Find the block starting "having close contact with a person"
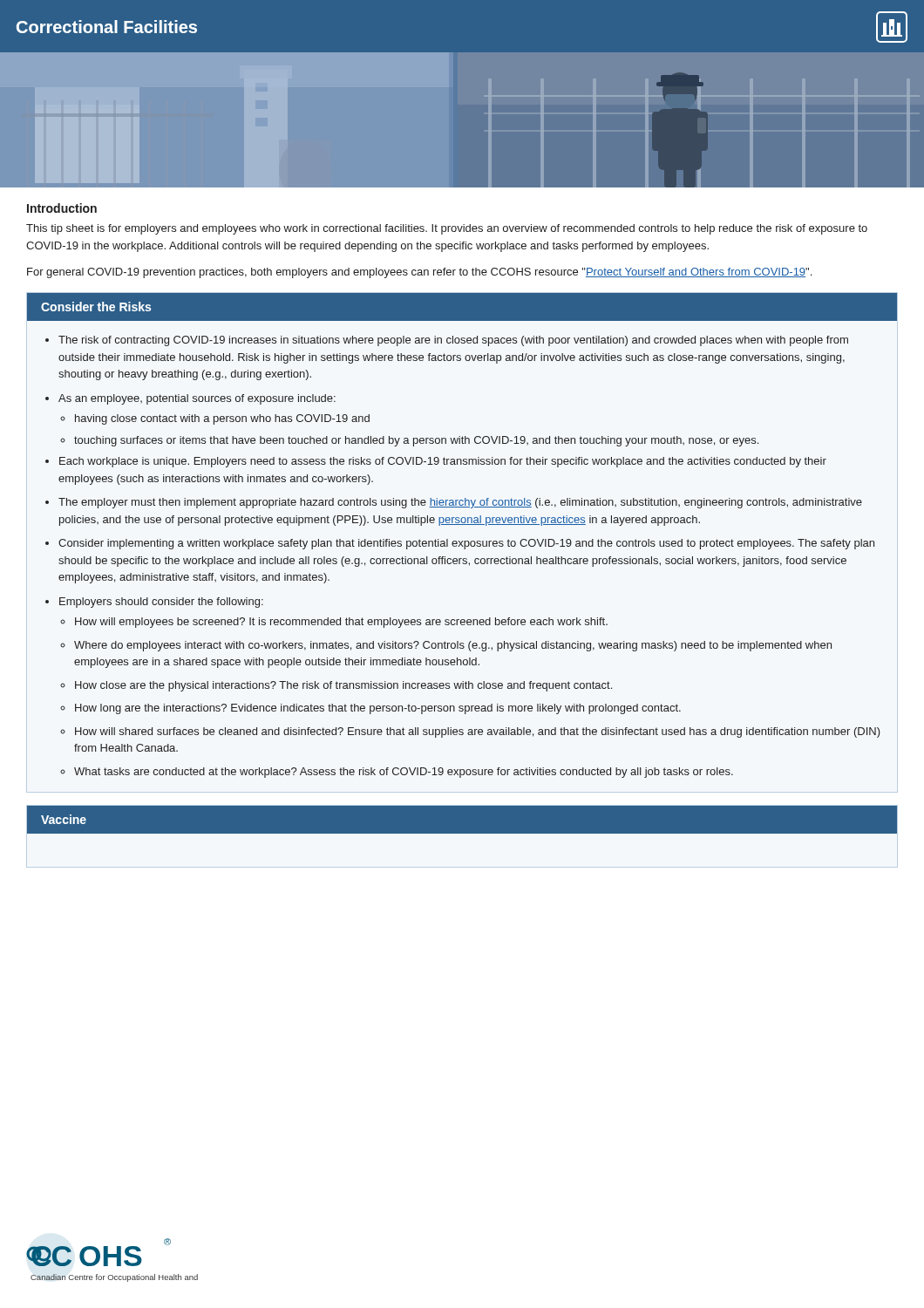Viewport: 924px width, 1308px height. click(x=222, y=418)
